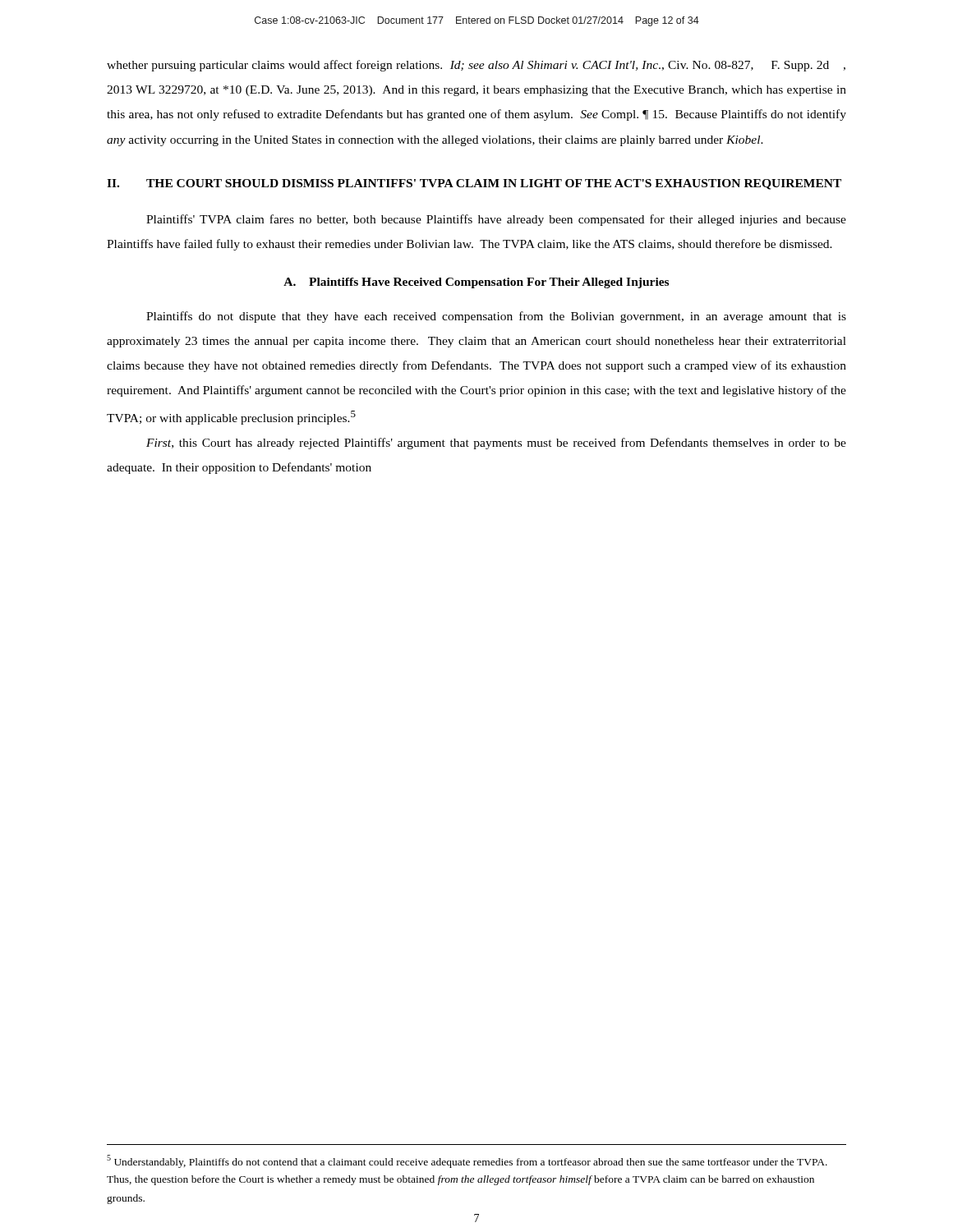Locate the text block that reads "Plaintiffs' TVPA claim fares no better,"
Image resolution: width=953 pixels, height=1232 pixels.
(476, 231)
